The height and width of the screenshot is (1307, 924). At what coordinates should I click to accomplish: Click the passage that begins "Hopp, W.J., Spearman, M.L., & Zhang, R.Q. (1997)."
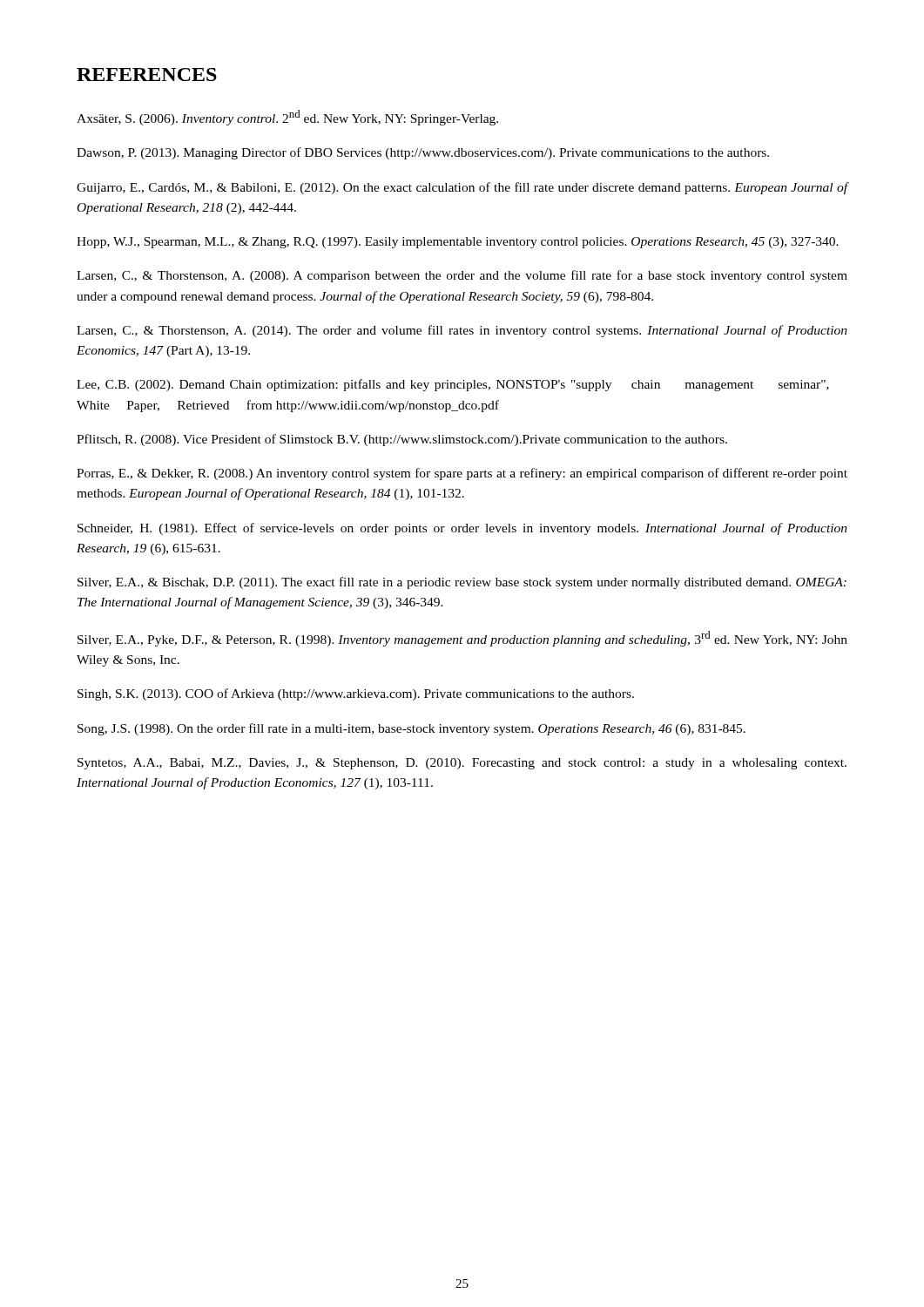point(458,241)
